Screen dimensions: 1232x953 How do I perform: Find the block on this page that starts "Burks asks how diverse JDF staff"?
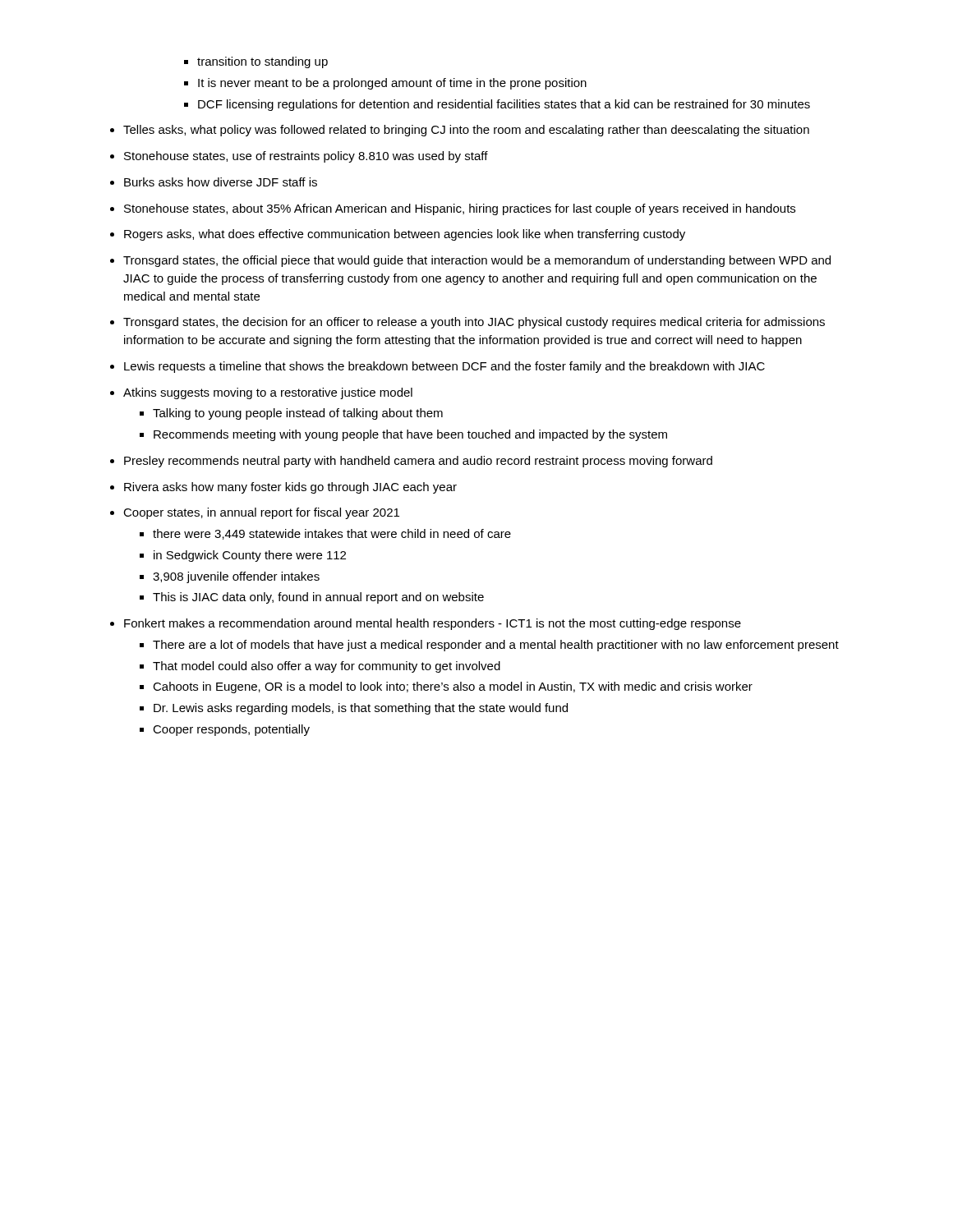tap(220, 182)
